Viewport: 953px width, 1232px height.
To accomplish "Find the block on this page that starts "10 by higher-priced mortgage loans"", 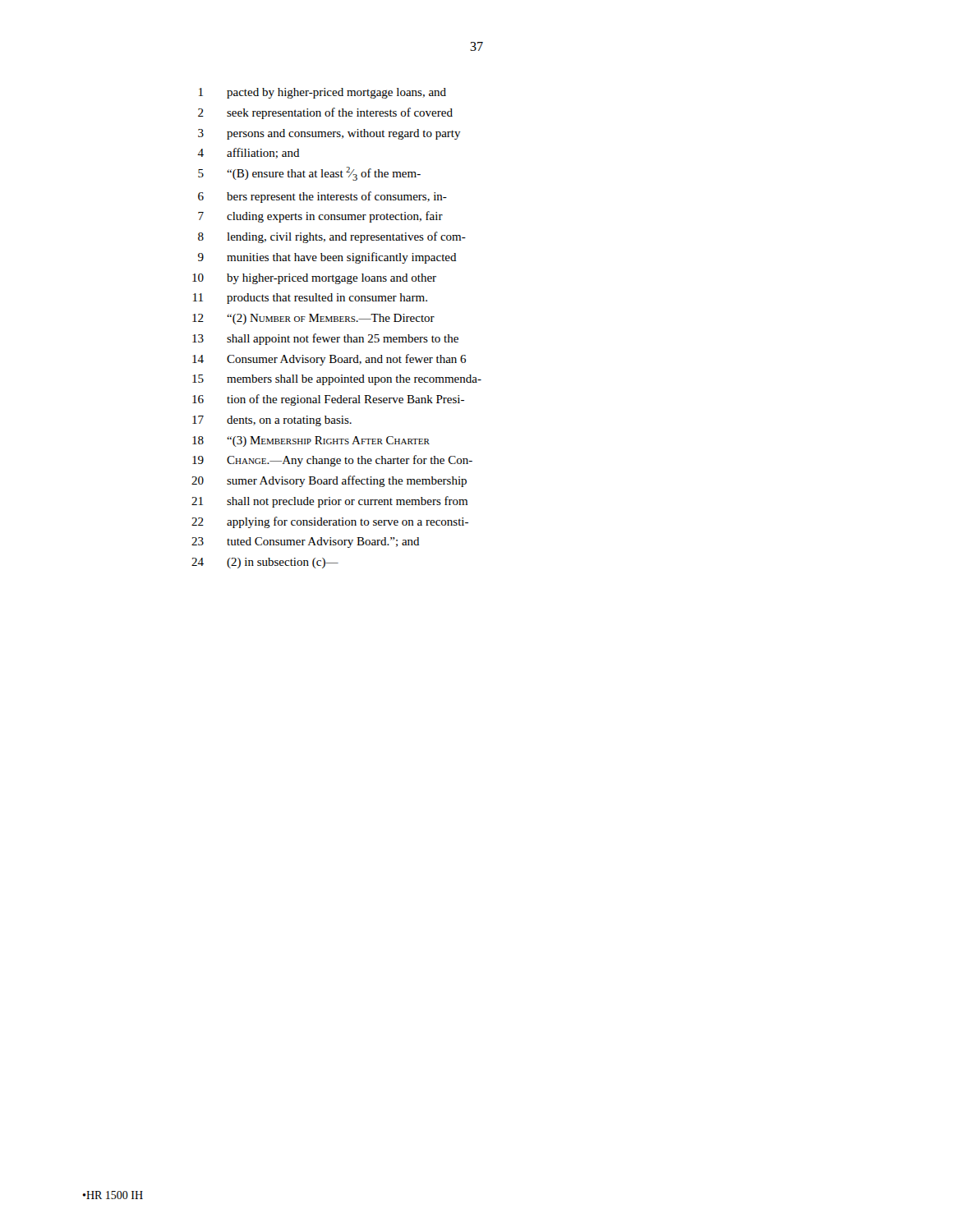I will pos(314,279).
